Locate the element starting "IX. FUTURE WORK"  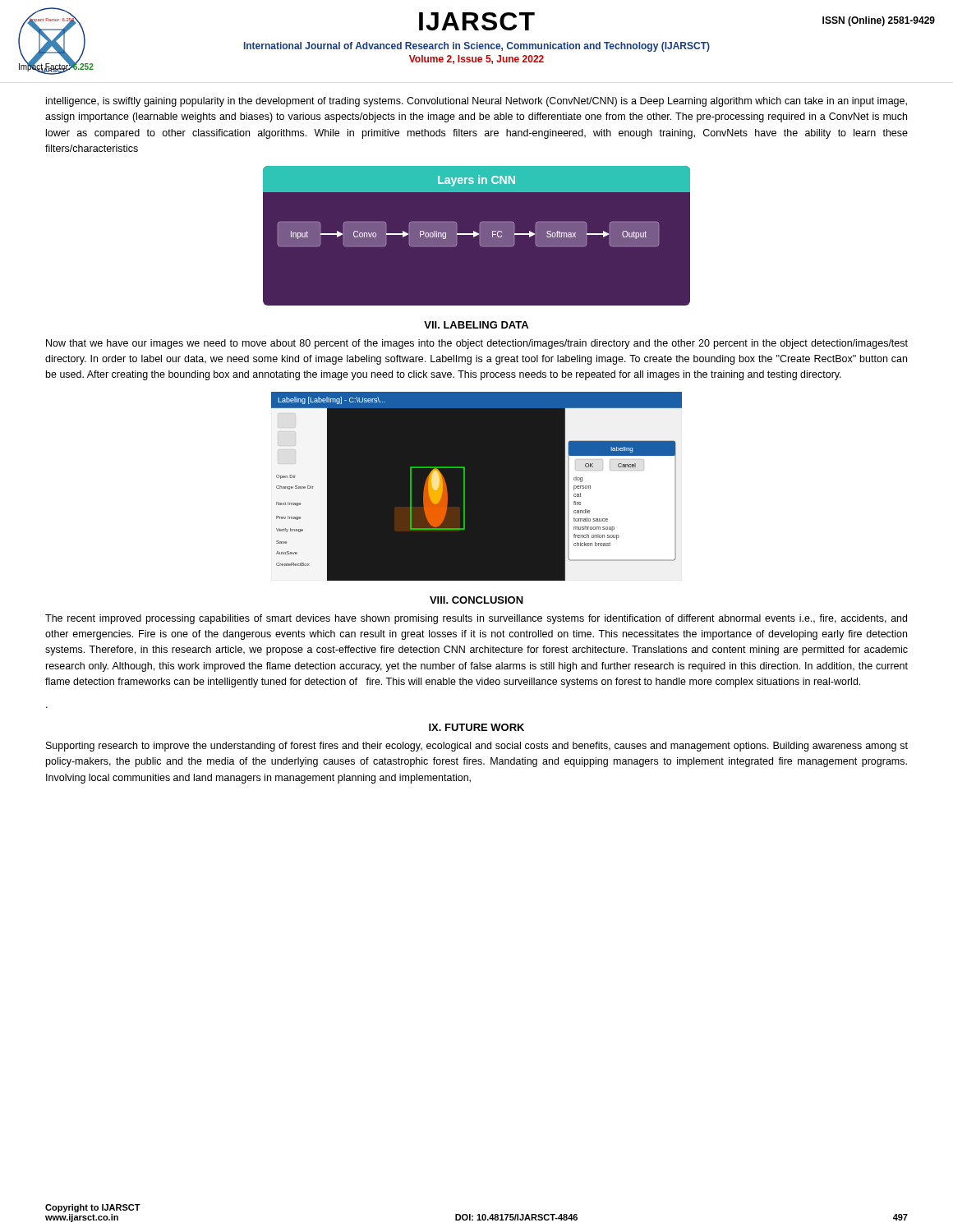[476, 727]
